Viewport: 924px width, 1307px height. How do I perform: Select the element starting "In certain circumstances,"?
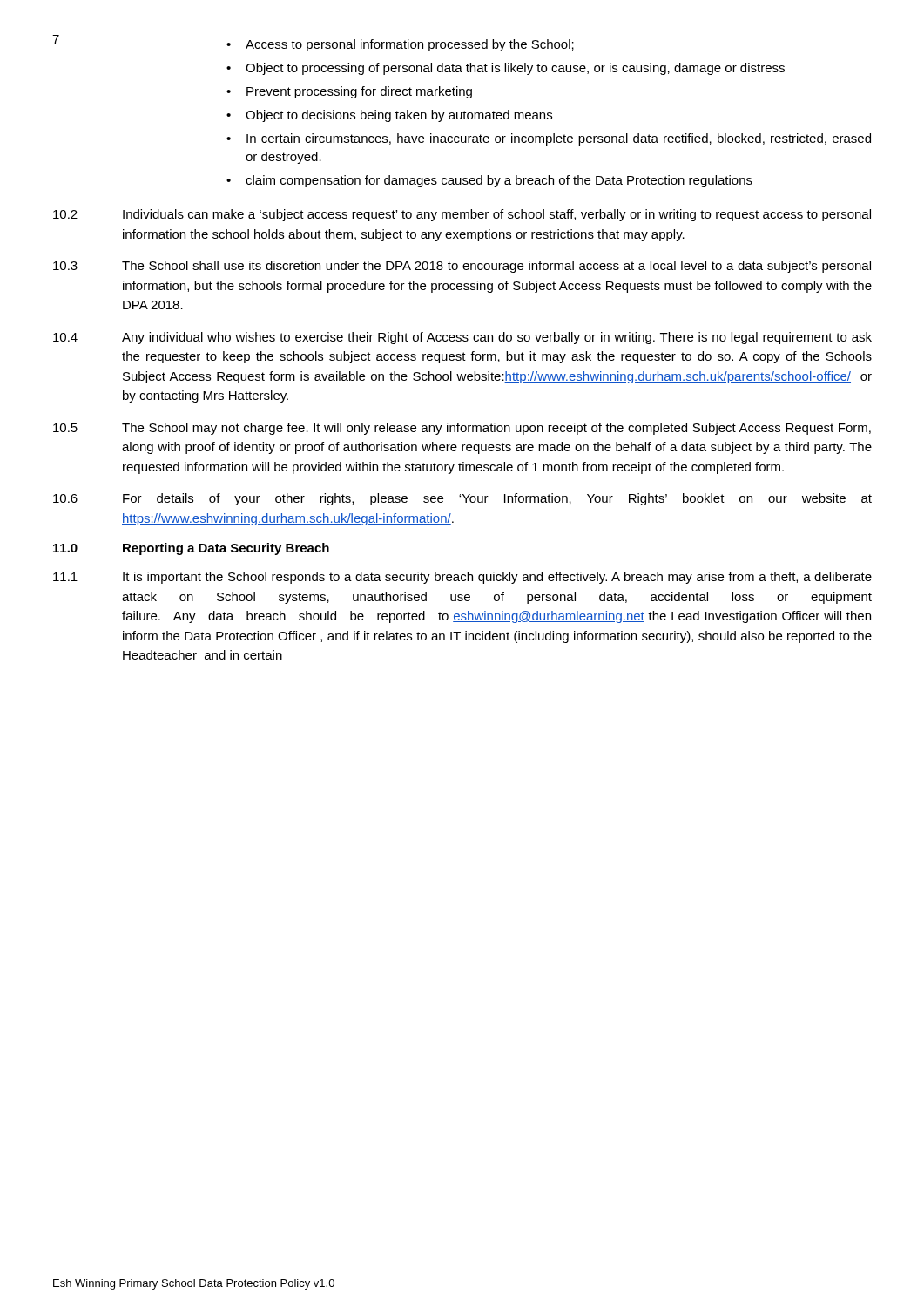click(x=549, y=147)
